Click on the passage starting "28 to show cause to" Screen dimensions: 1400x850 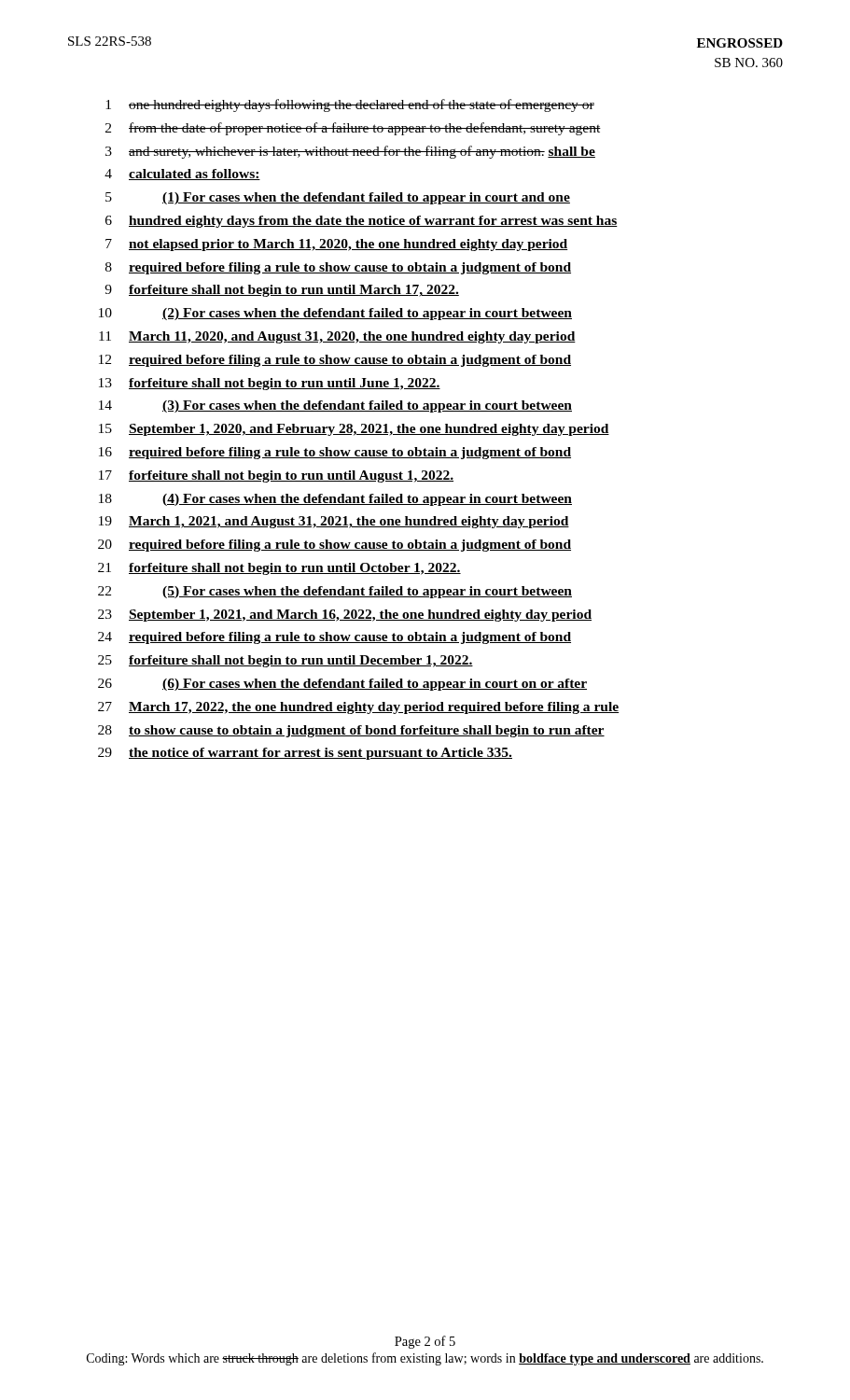[425, 730]
